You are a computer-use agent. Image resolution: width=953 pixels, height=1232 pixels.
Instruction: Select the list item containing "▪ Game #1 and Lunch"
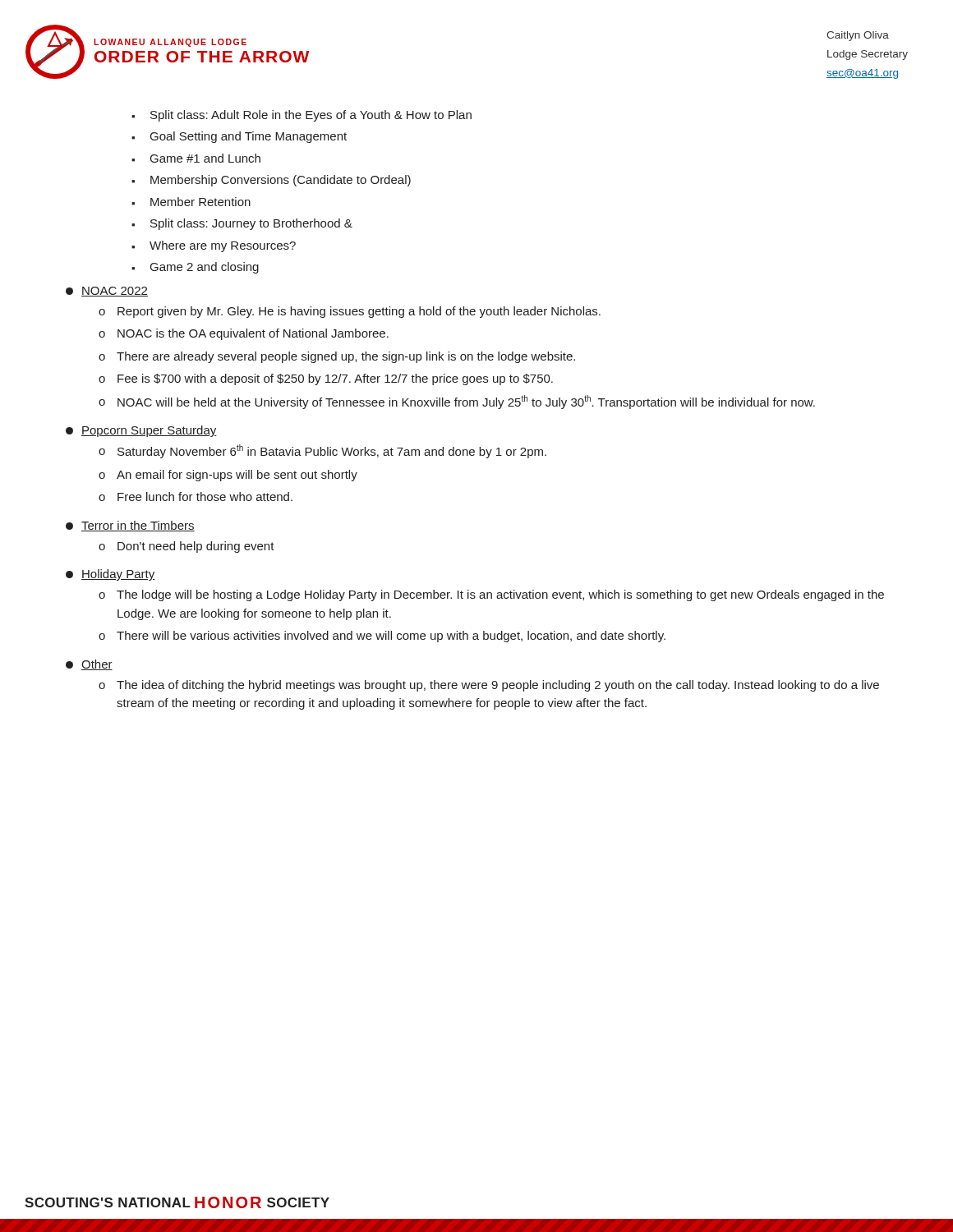pos(196,159)
